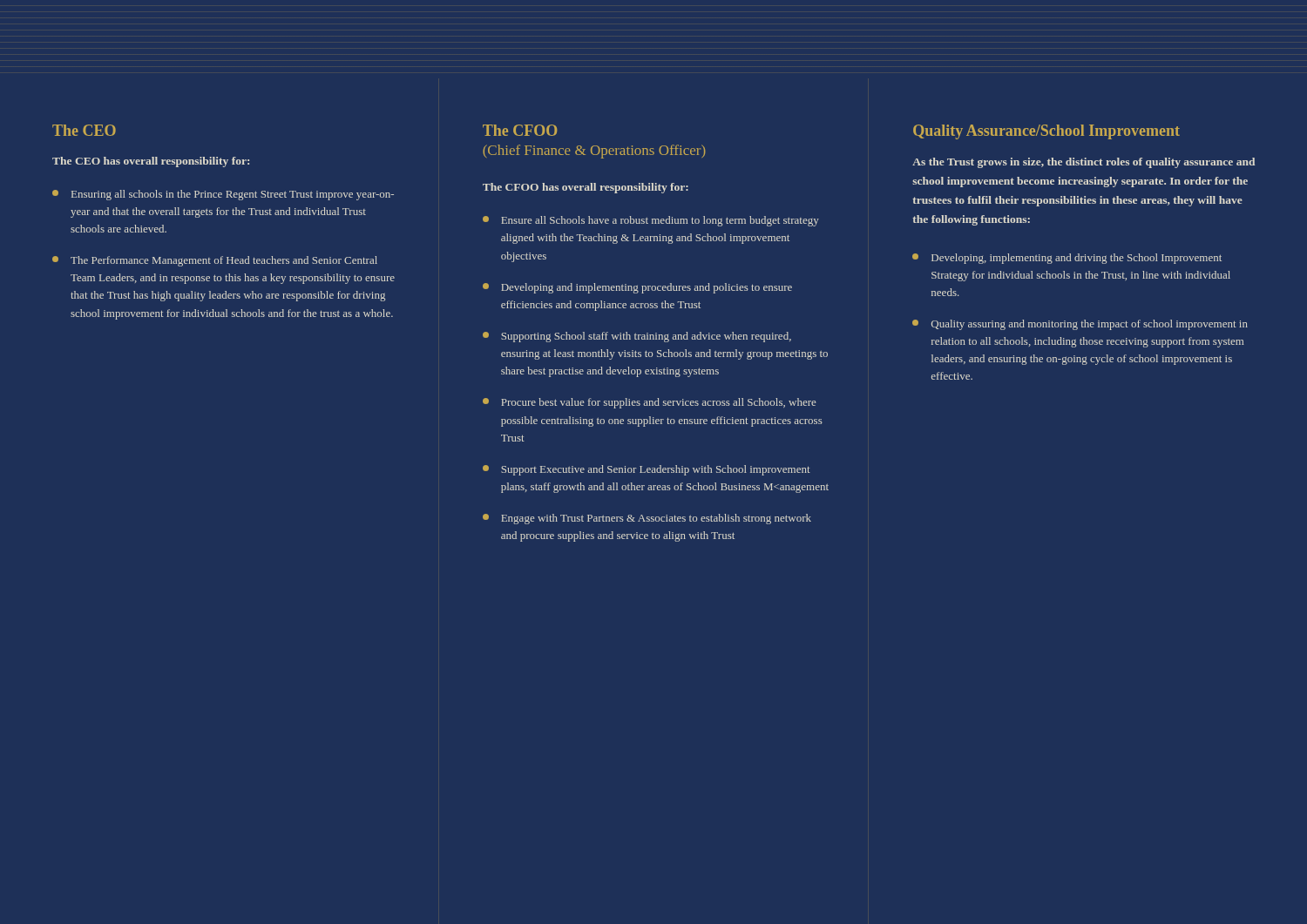Viewport: 1307px width, 924px height.
Task: Click on the text starting "Procure best value for supplies and"
Action: pos(656,420)
